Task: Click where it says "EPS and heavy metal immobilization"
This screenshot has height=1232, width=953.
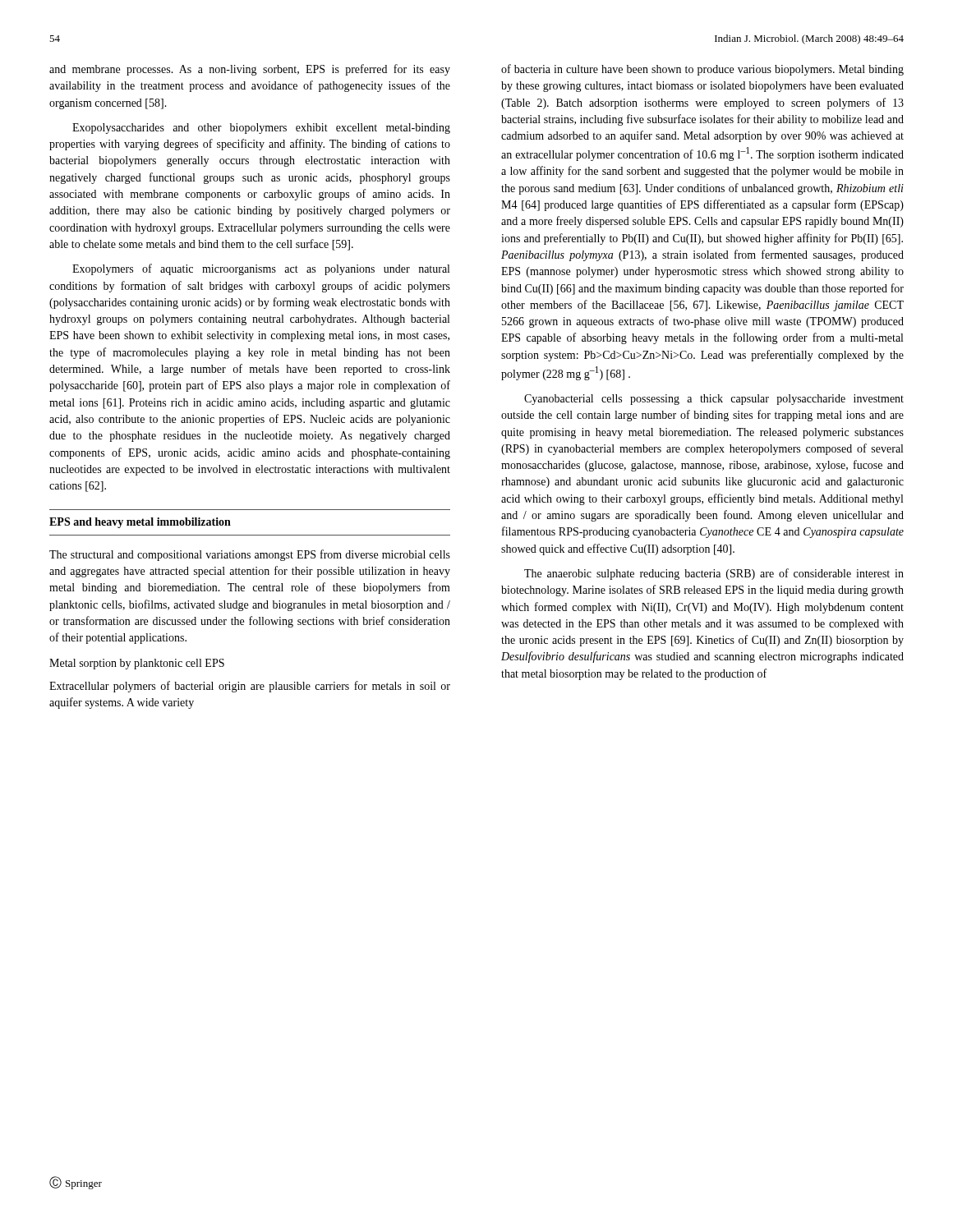Action: point(140,523)
